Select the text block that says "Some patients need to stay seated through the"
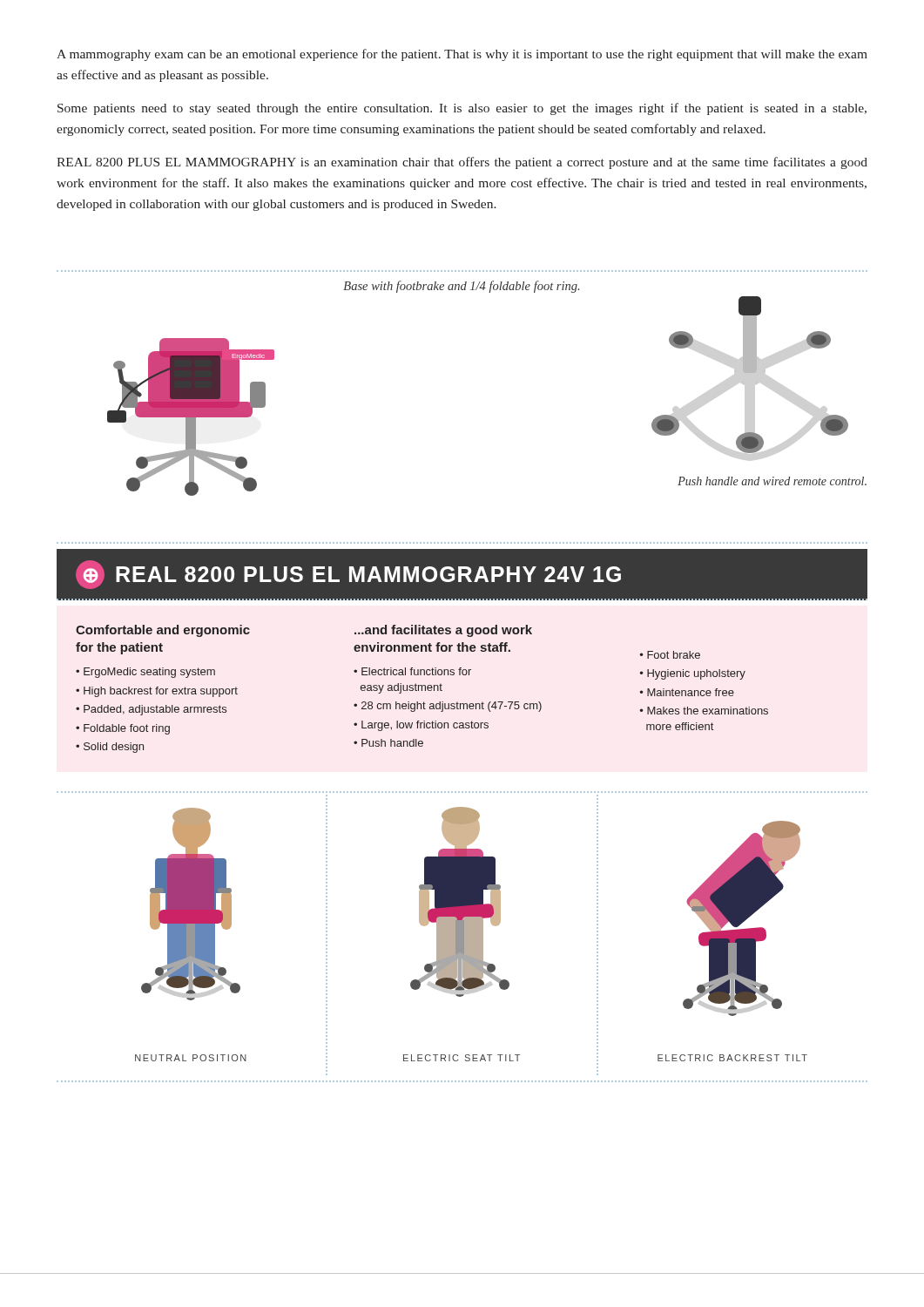 (462, 119)
